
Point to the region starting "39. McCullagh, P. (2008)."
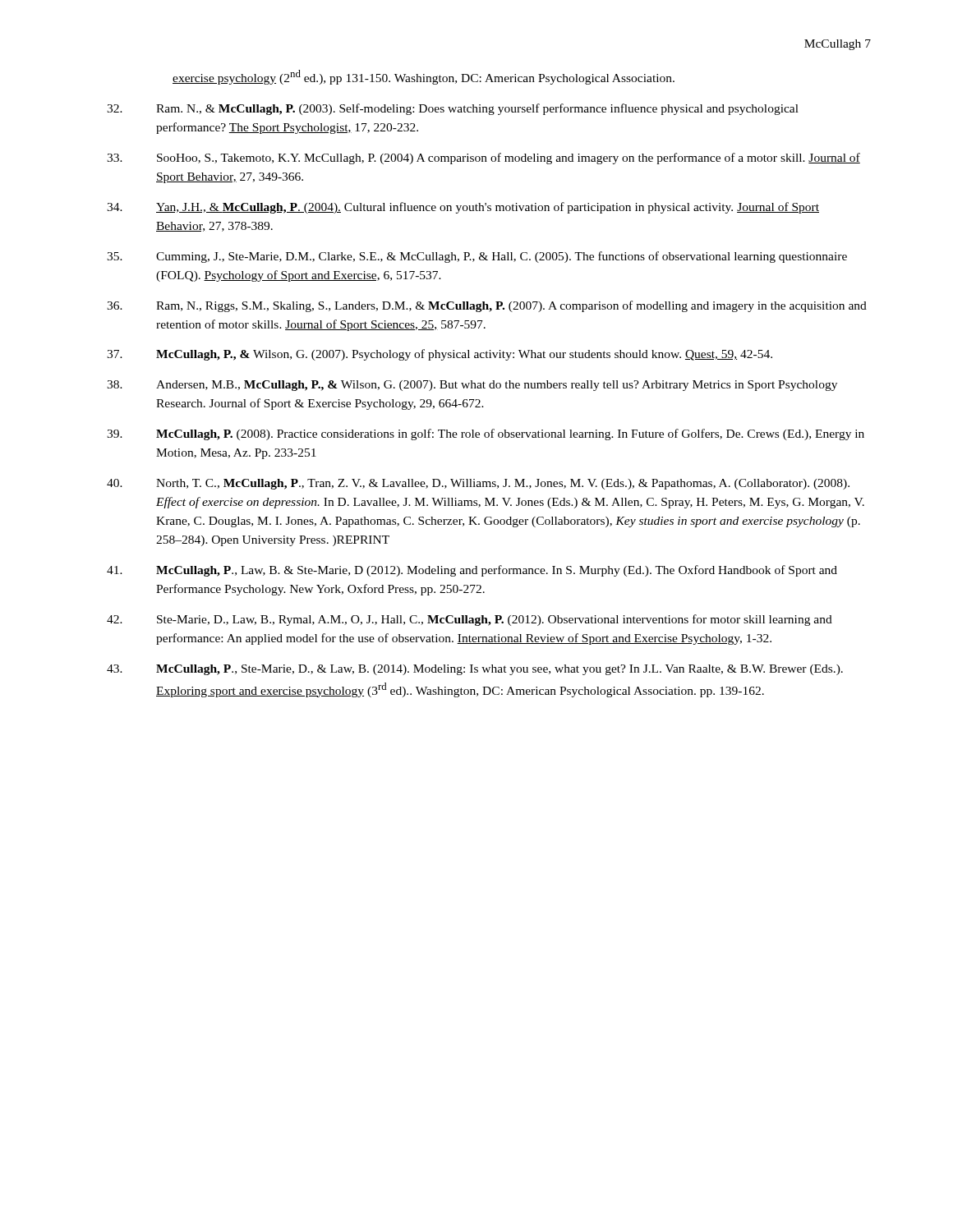[489, 444]
